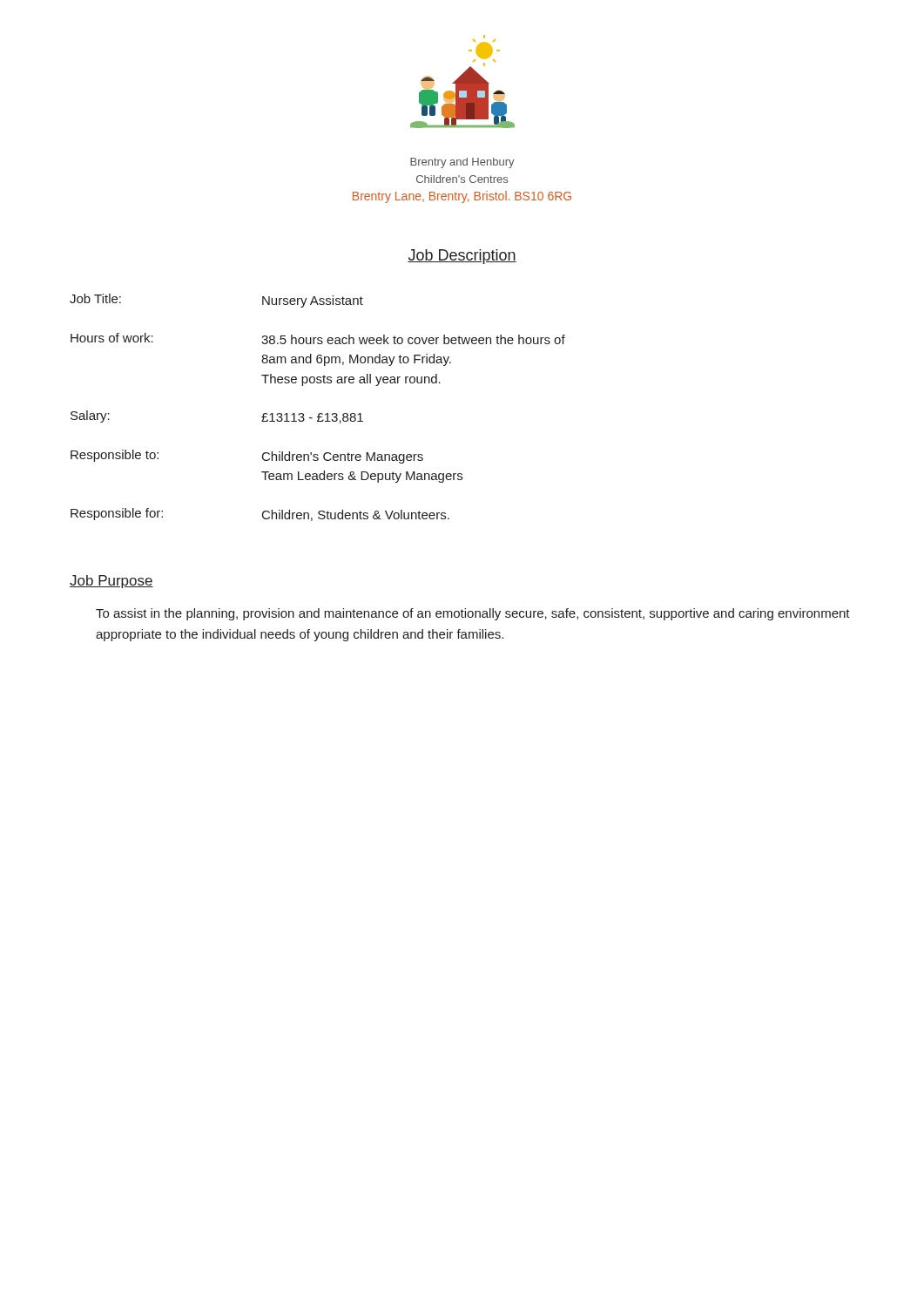Image resolution: width=924 pixels, height=1307 pixels.
Task: Click the logo
Action: point(462,101)
